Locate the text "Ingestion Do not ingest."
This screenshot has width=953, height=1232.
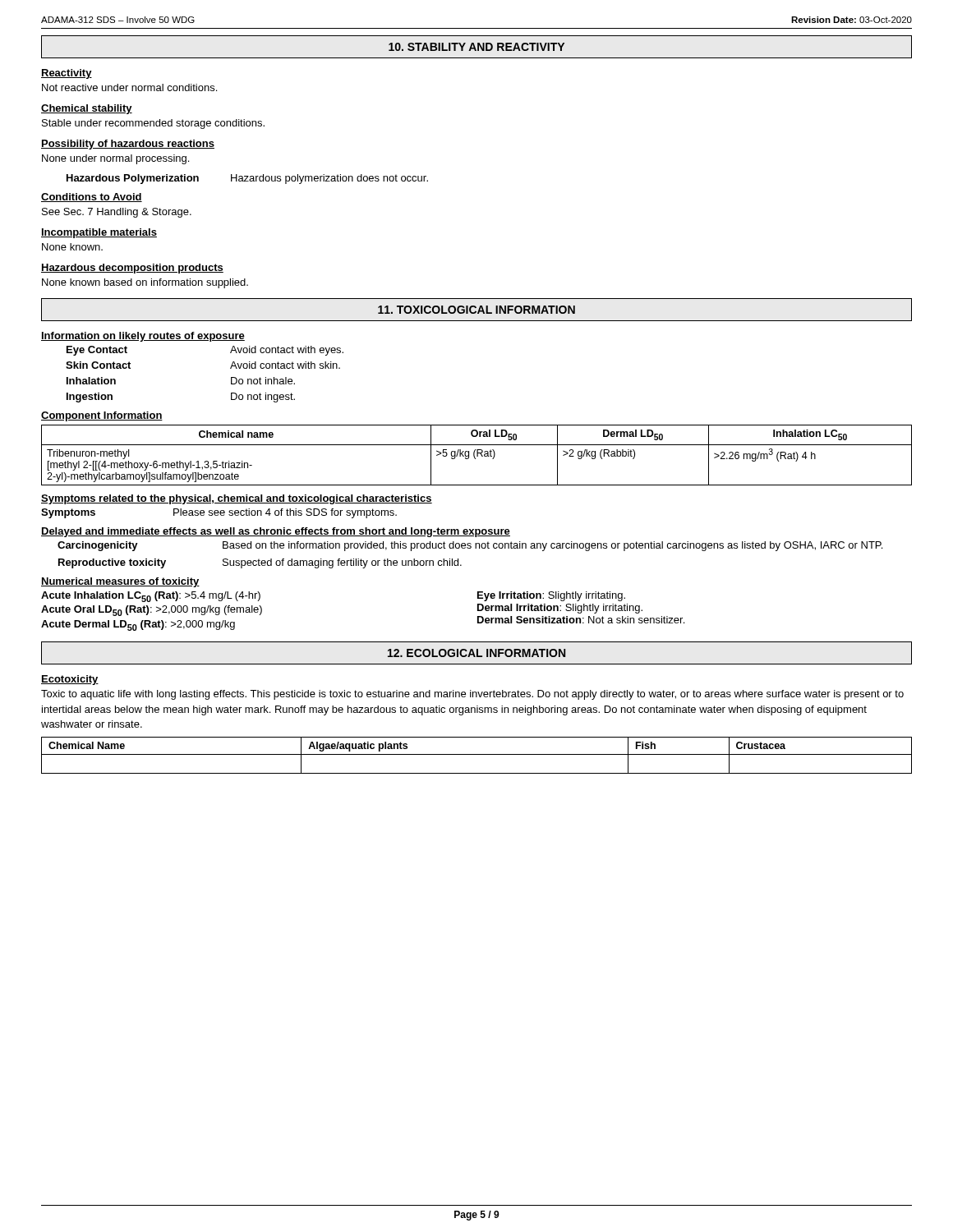[x=89, y=397]
